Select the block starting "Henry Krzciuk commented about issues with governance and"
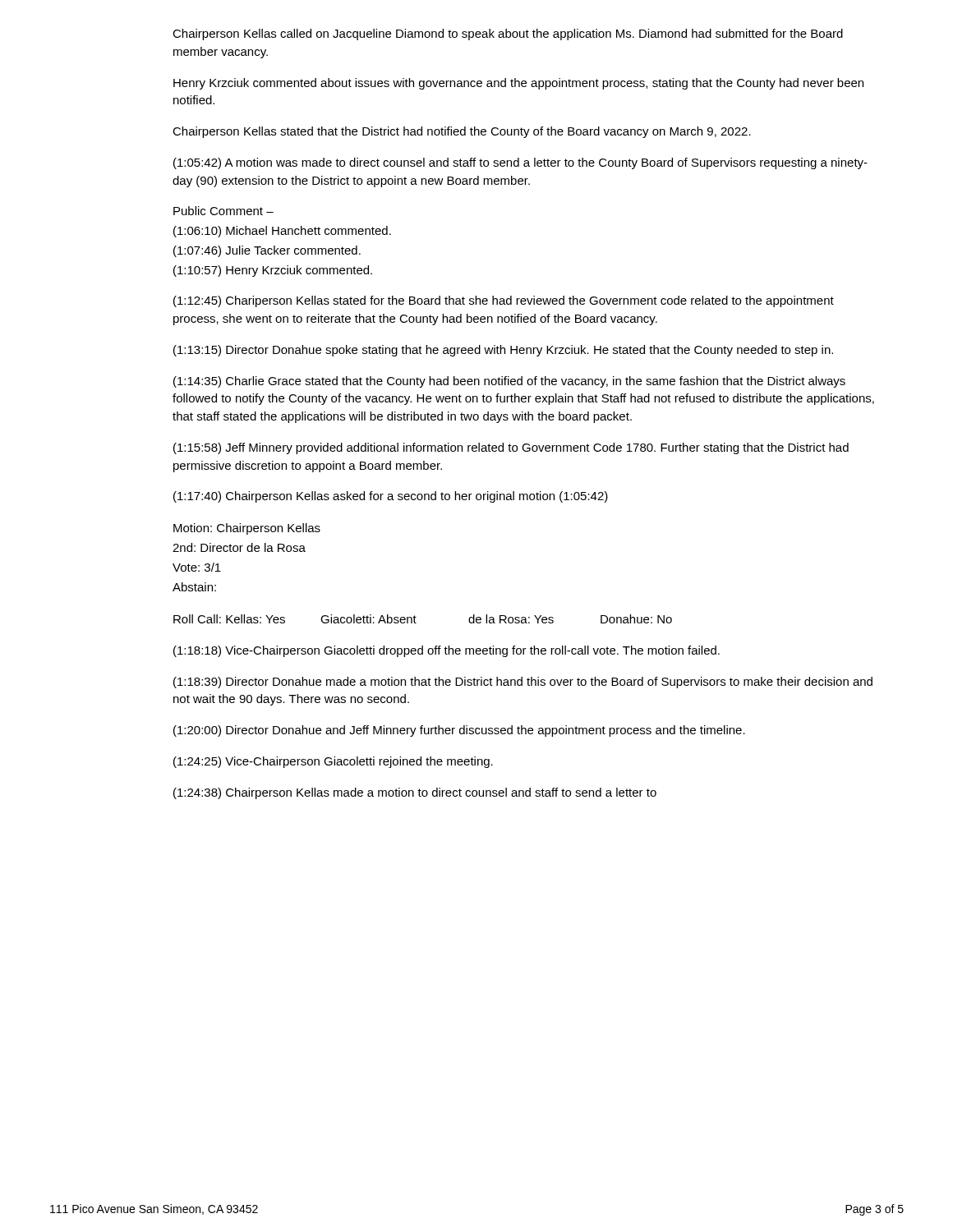Image resolution: width=953 pixels, height=1232 pixels. [x=518, y=91]
